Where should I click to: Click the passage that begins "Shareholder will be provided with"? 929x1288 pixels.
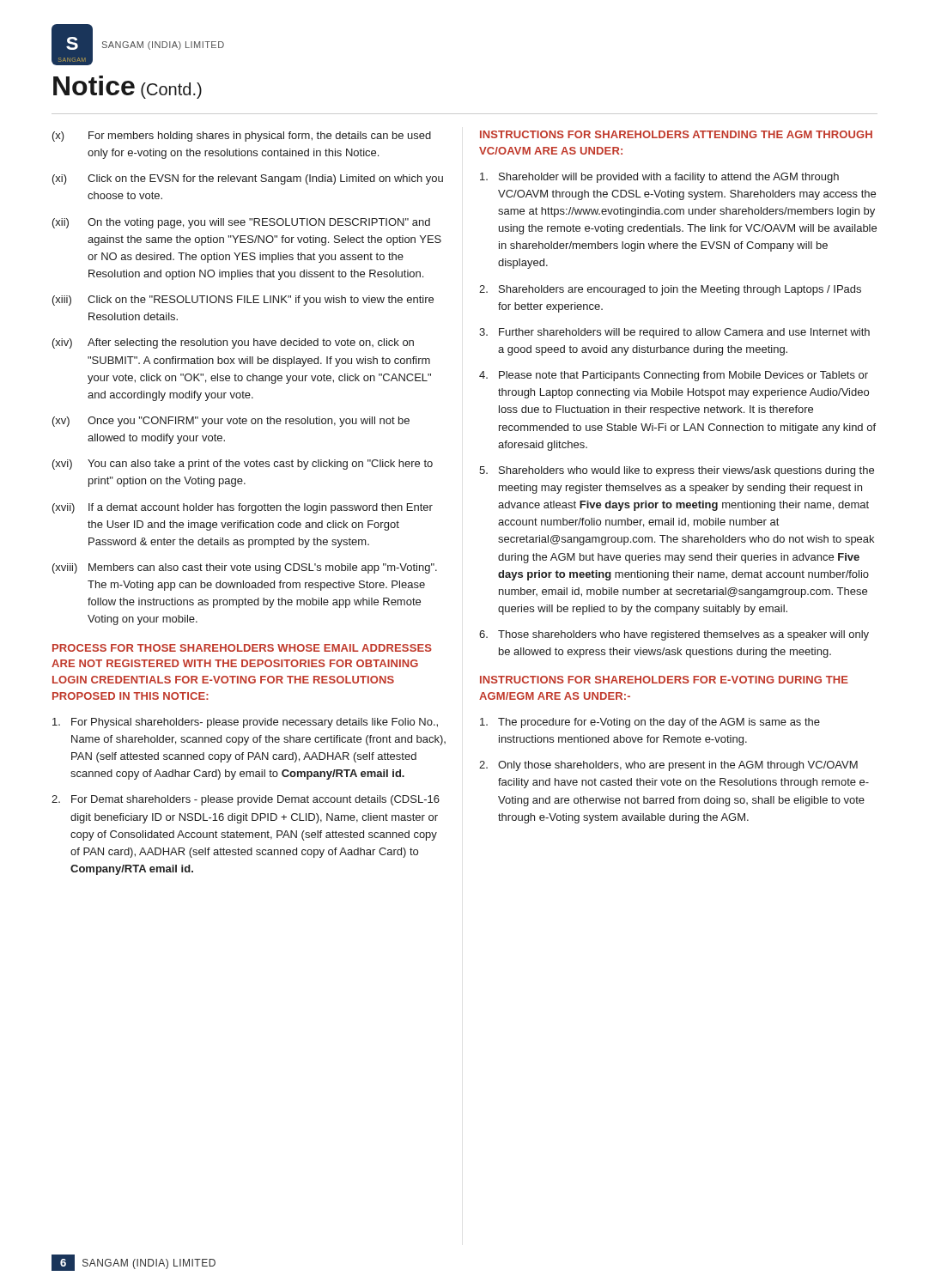tap(678, 220)
